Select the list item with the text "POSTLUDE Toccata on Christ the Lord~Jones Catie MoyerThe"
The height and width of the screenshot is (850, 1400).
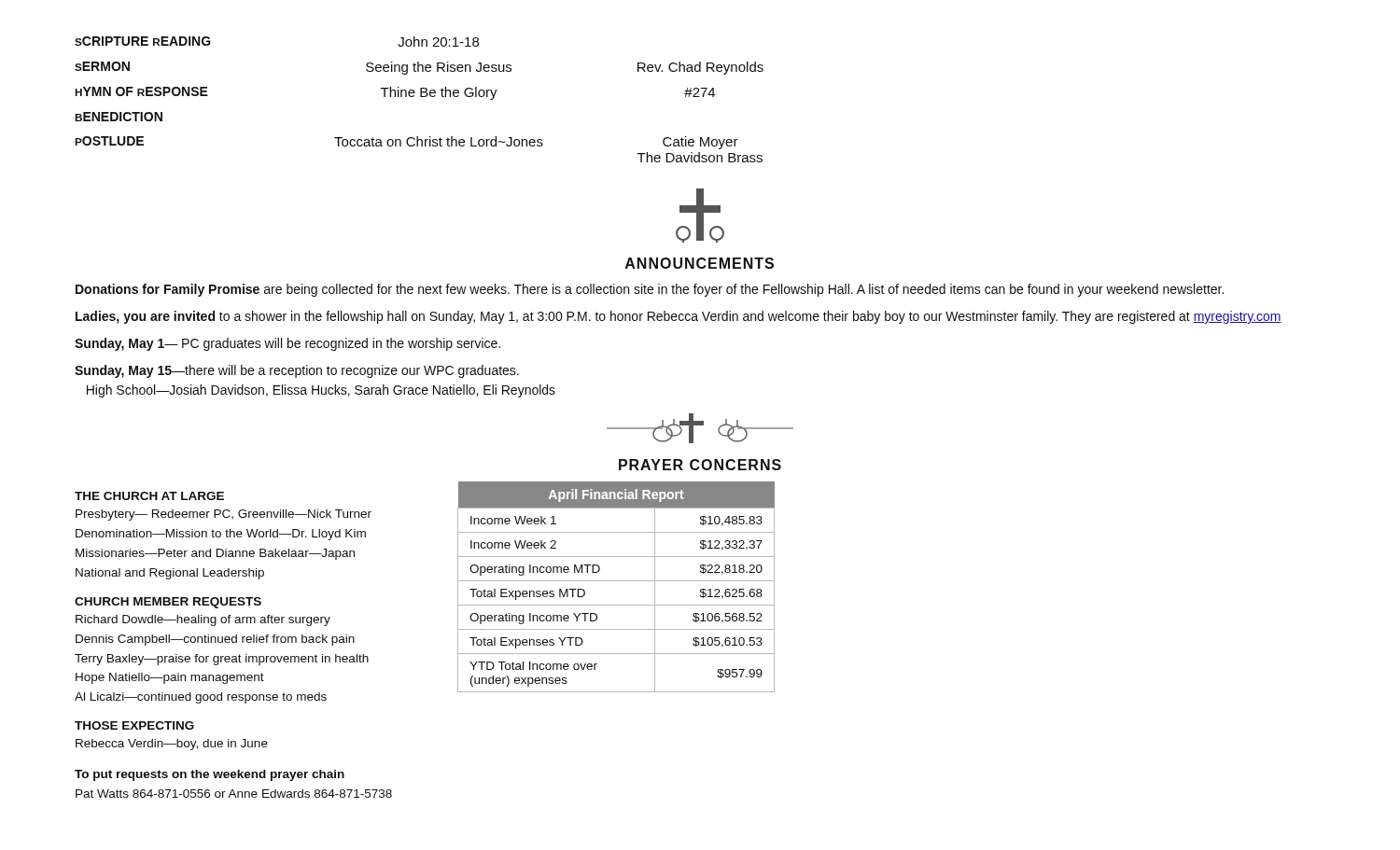tap(439, 149)
